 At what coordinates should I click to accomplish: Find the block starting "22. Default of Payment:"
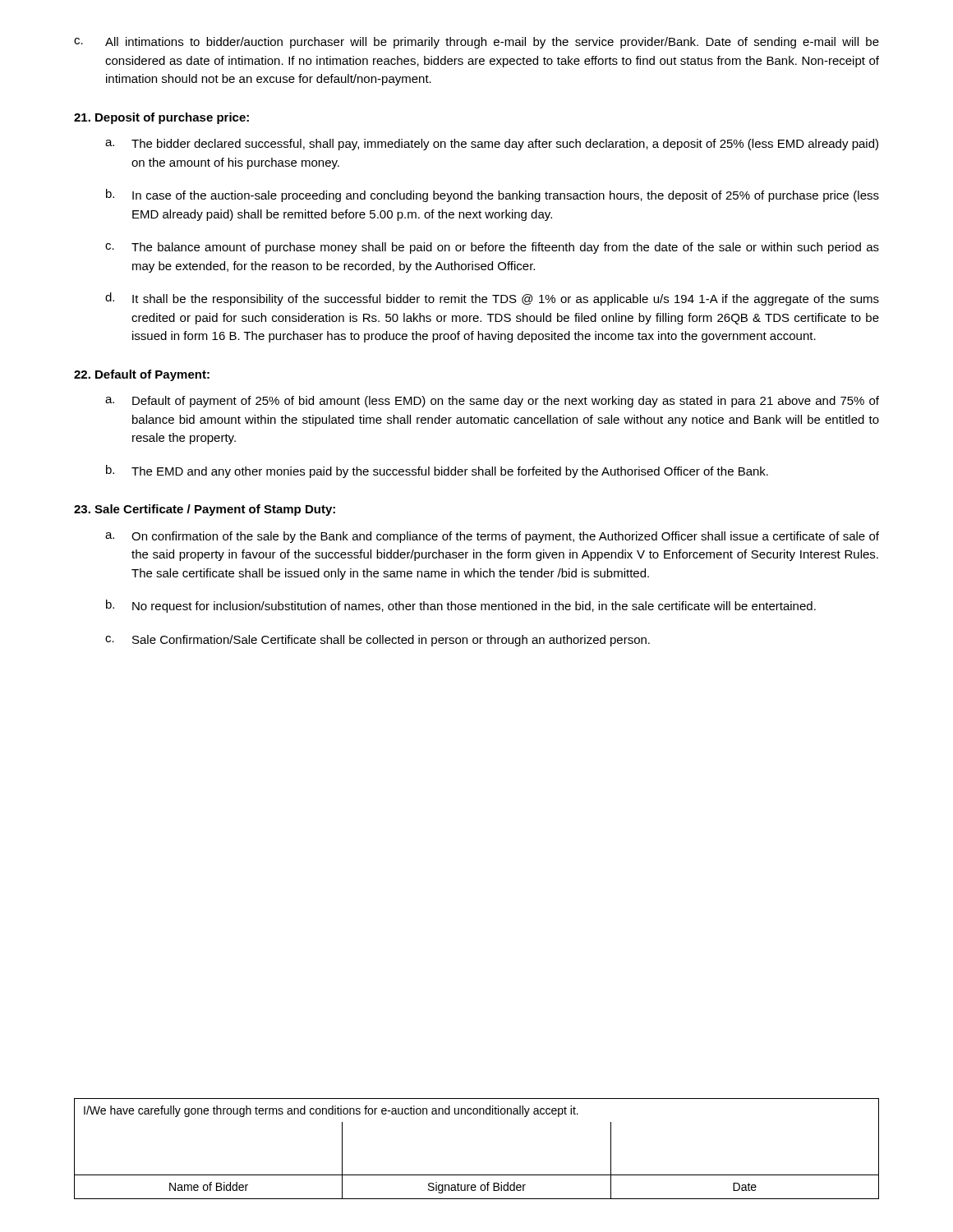coord(142,374)
